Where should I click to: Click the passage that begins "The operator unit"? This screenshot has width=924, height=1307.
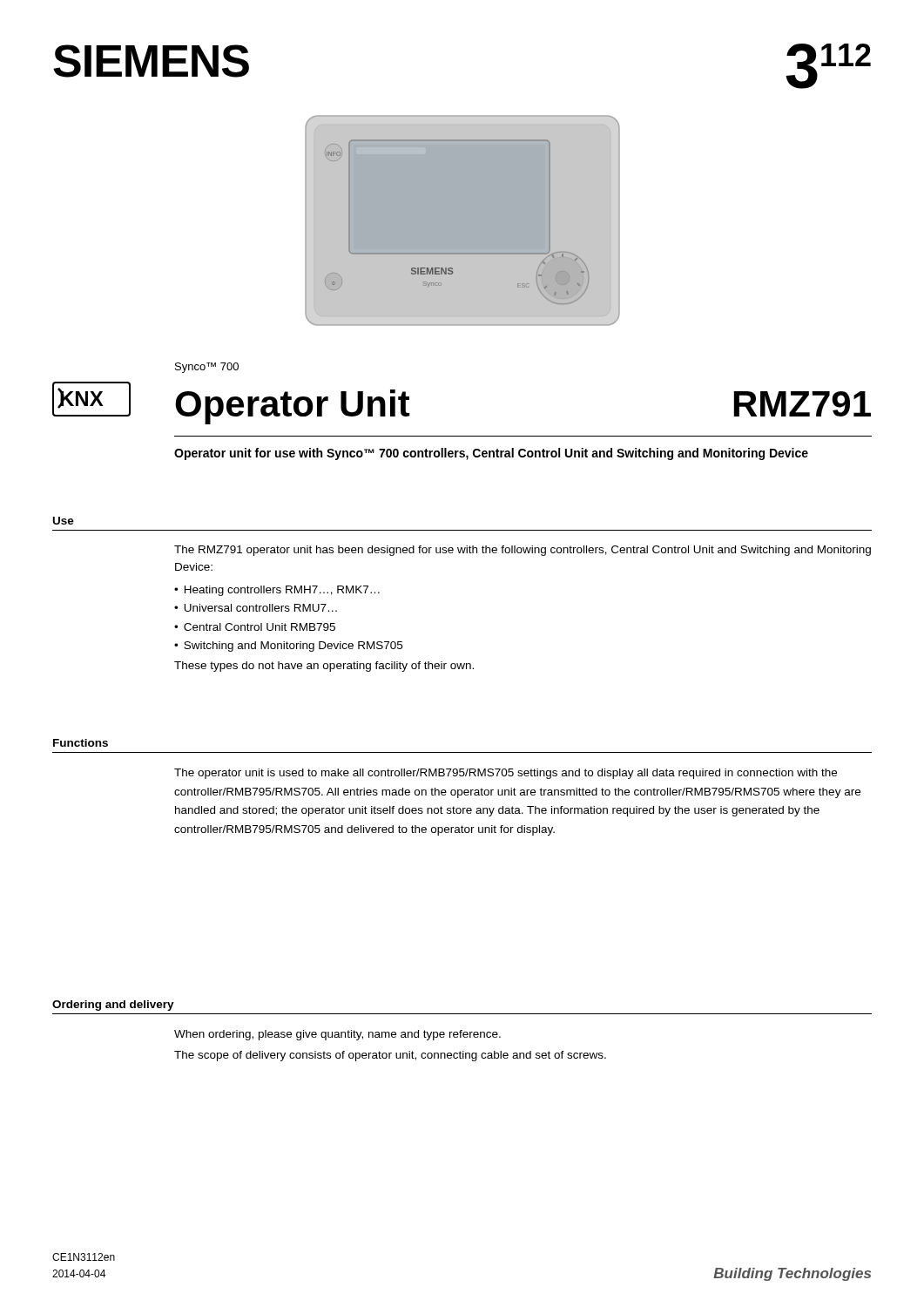point(523,801)
